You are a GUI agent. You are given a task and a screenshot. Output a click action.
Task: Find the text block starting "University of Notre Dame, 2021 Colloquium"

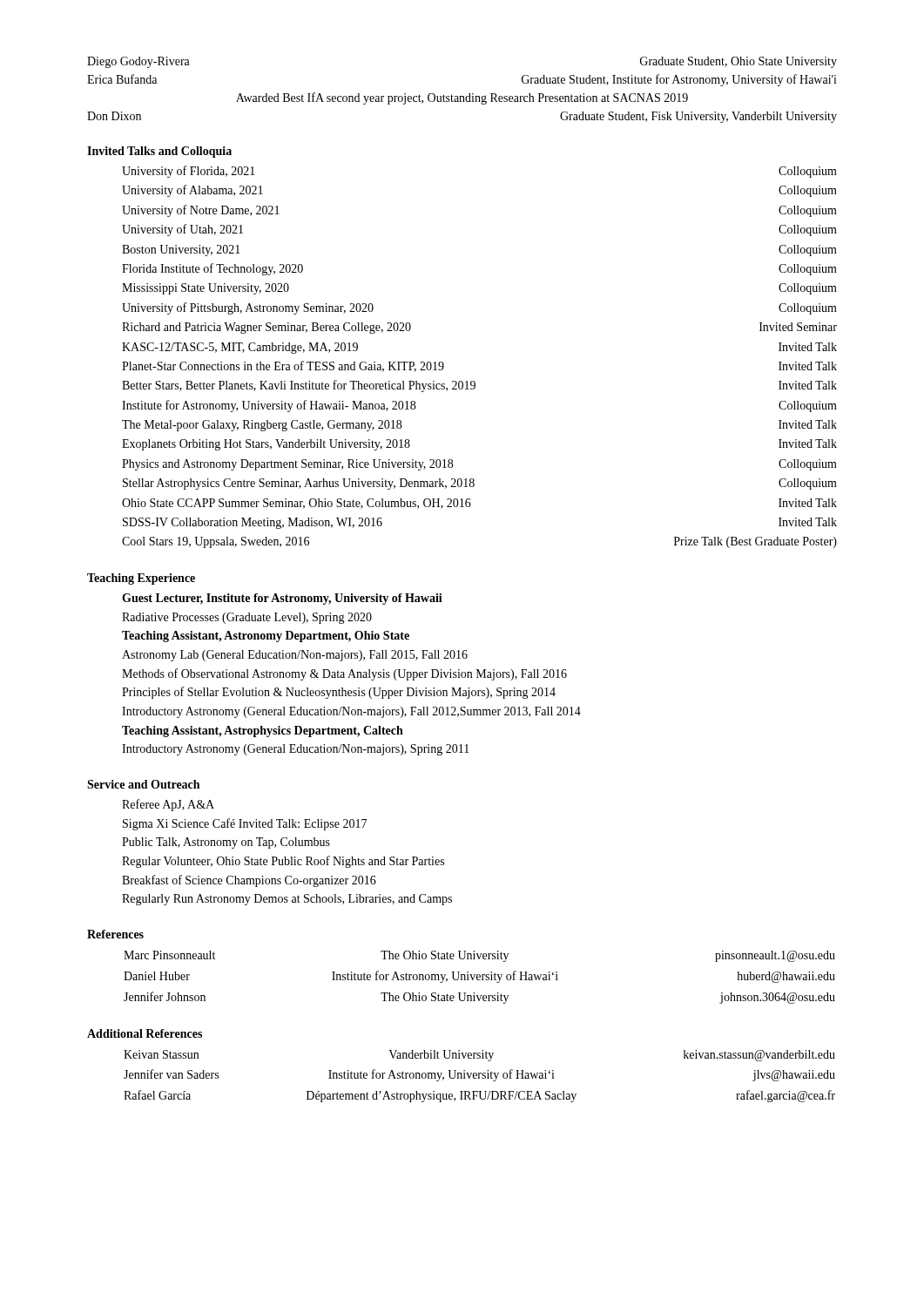tap(203, 210)
